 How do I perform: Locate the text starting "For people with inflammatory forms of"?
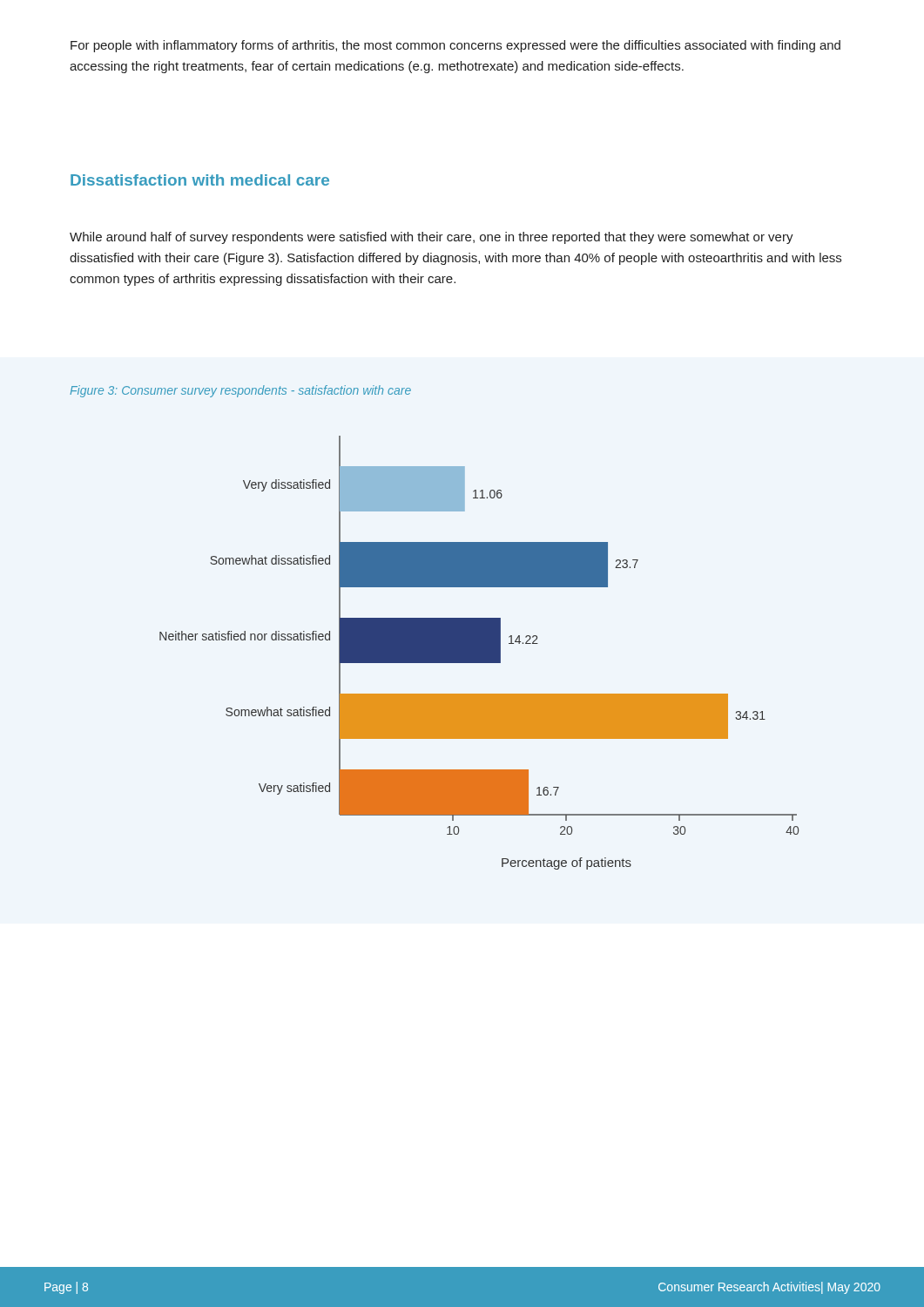point(455,55)
